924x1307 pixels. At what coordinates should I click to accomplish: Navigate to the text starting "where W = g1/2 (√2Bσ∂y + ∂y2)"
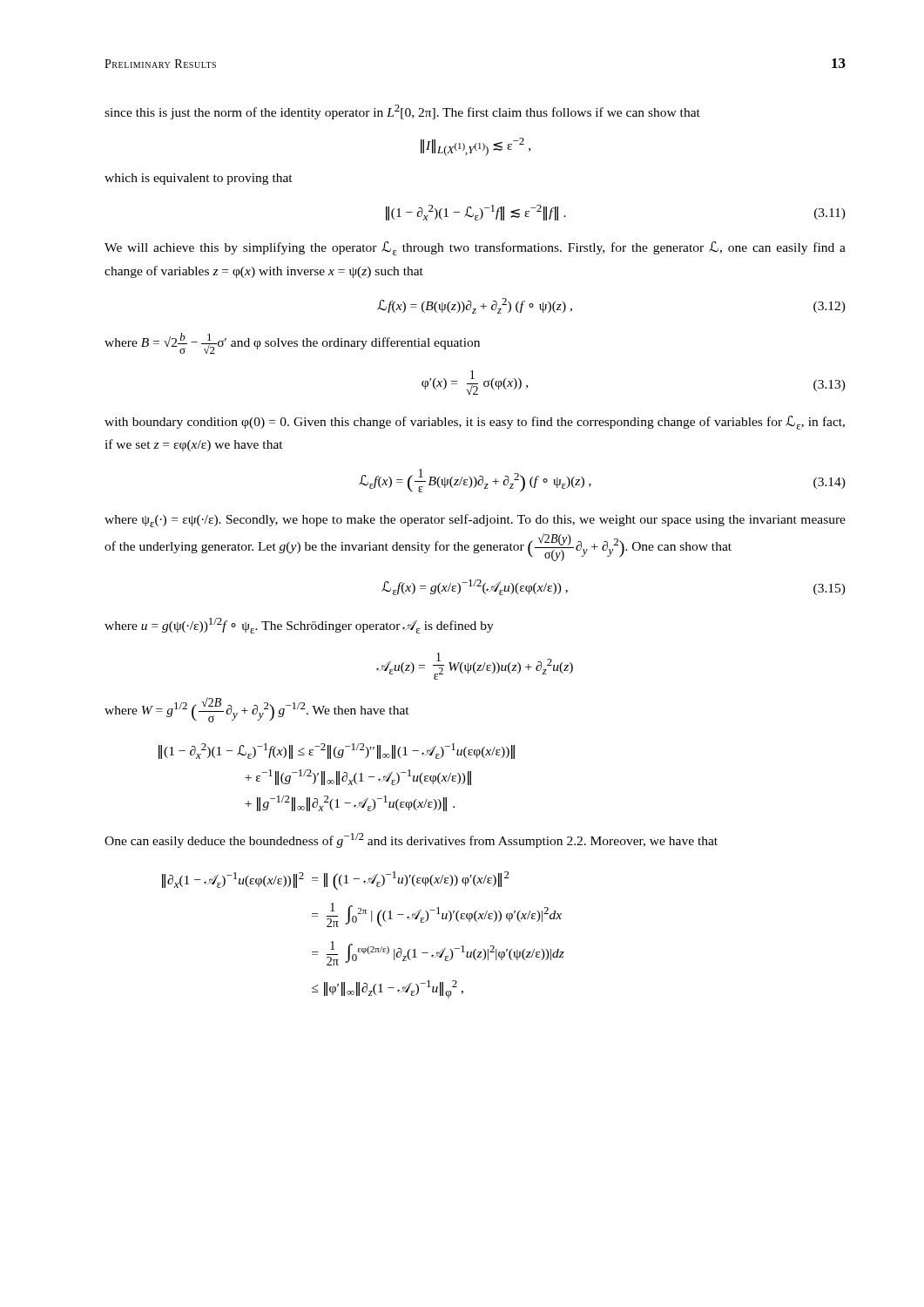[x=257, y=711]
